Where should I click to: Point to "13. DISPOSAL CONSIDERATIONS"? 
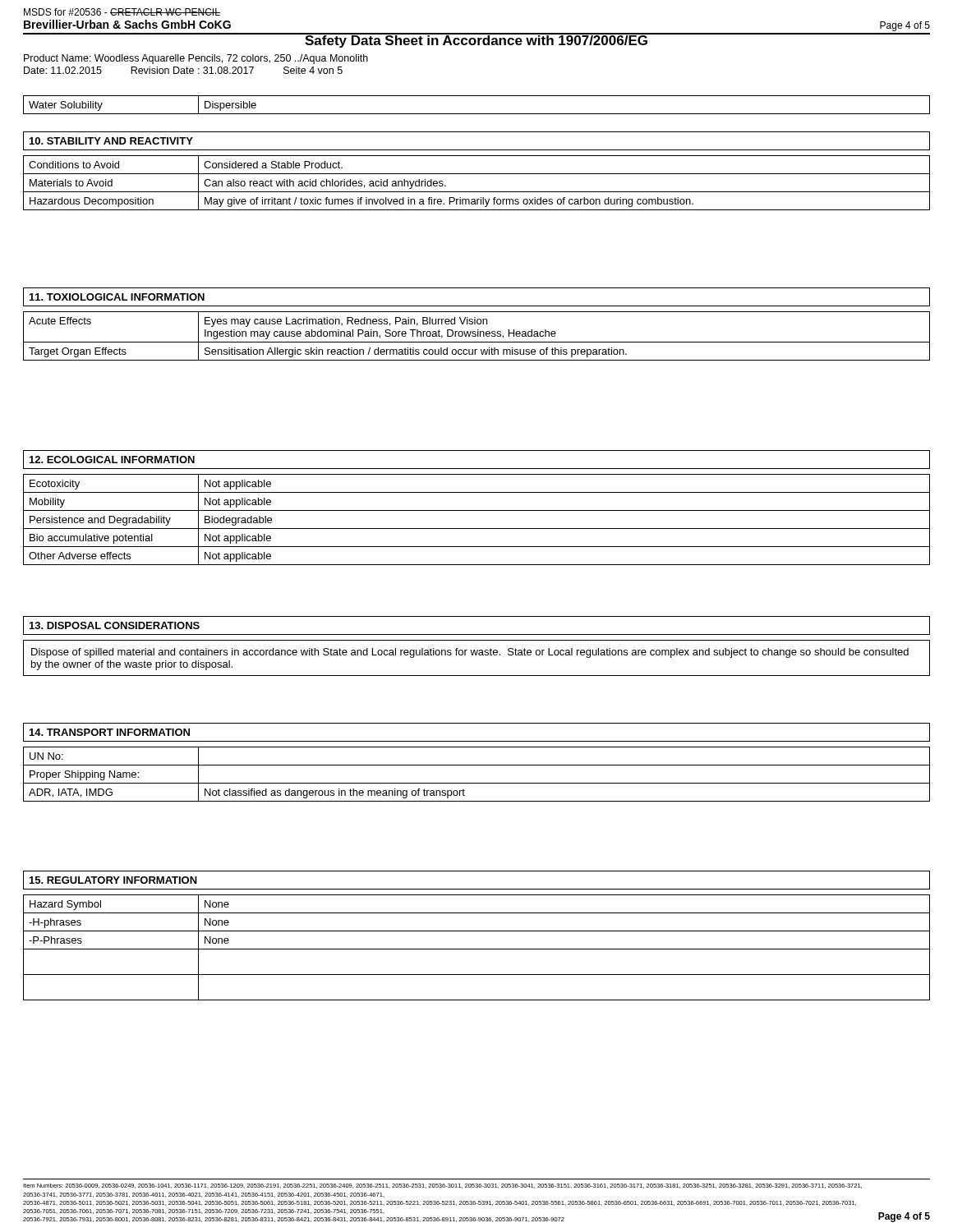[x=114, y=625]
